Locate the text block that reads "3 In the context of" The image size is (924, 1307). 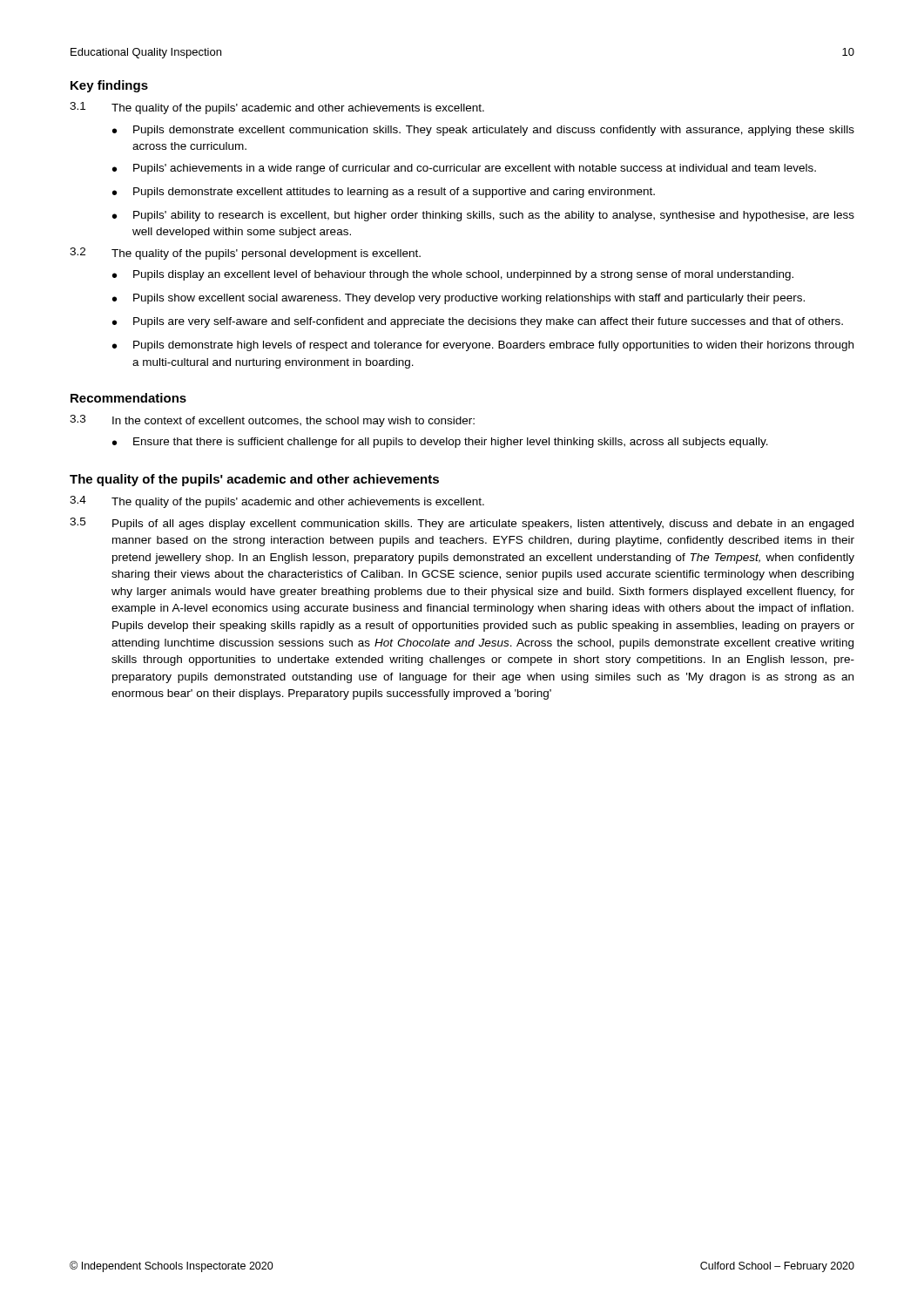tap(462, 420)
